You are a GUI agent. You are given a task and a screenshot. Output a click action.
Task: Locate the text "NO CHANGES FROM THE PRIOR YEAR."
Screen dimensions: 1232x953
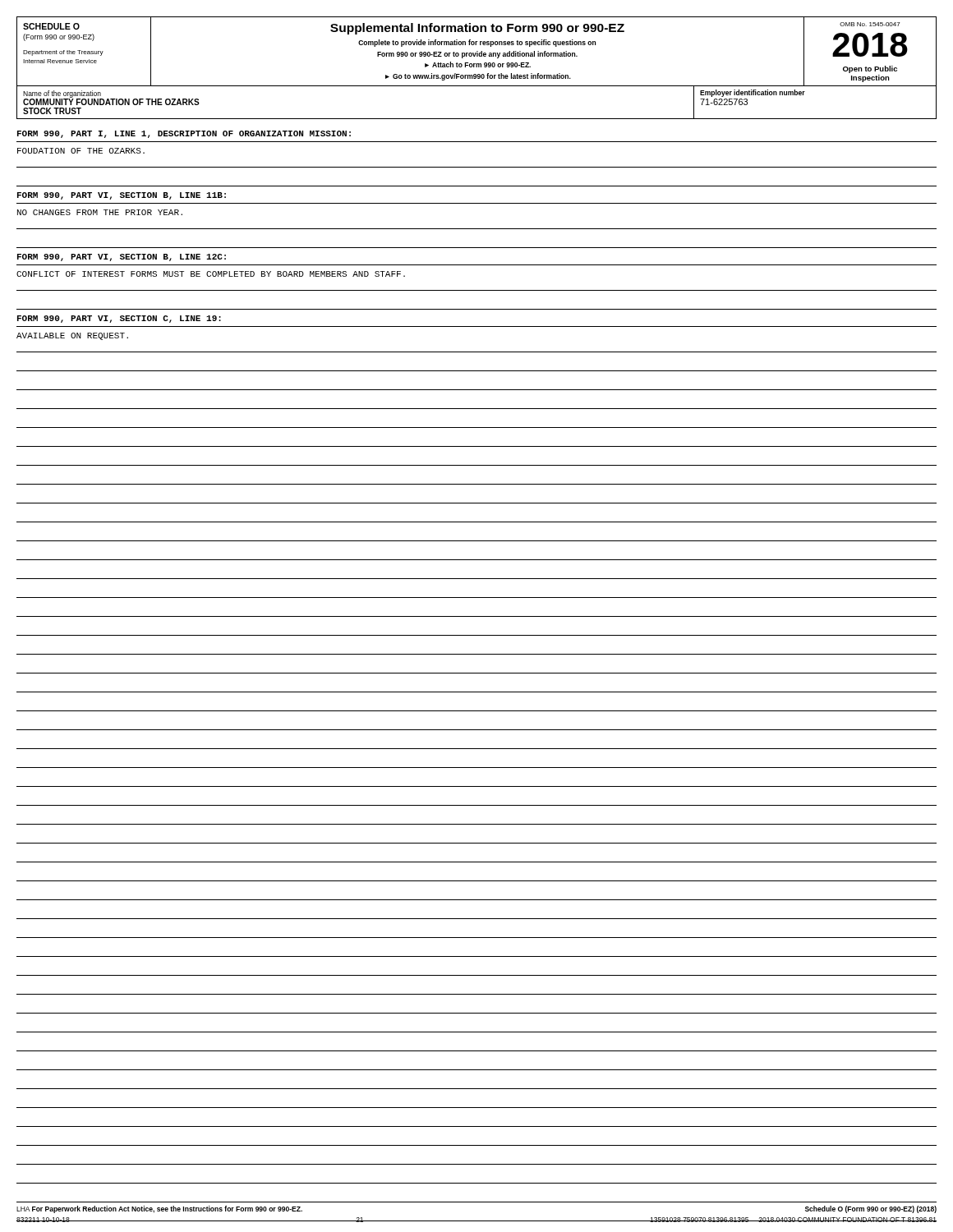[100, 213]
